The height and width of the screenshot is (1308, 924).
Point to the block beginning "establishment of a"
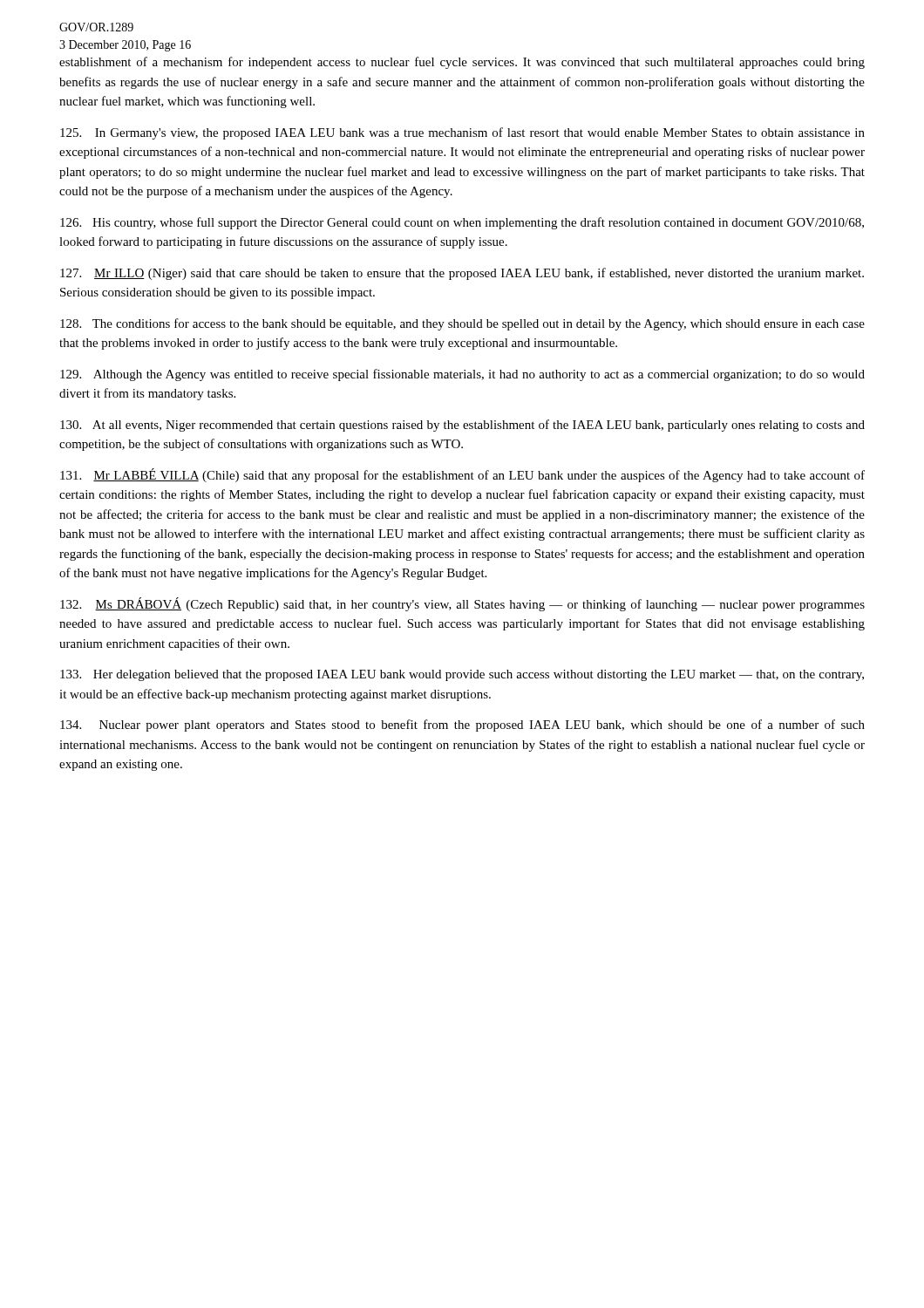(462, 82)
